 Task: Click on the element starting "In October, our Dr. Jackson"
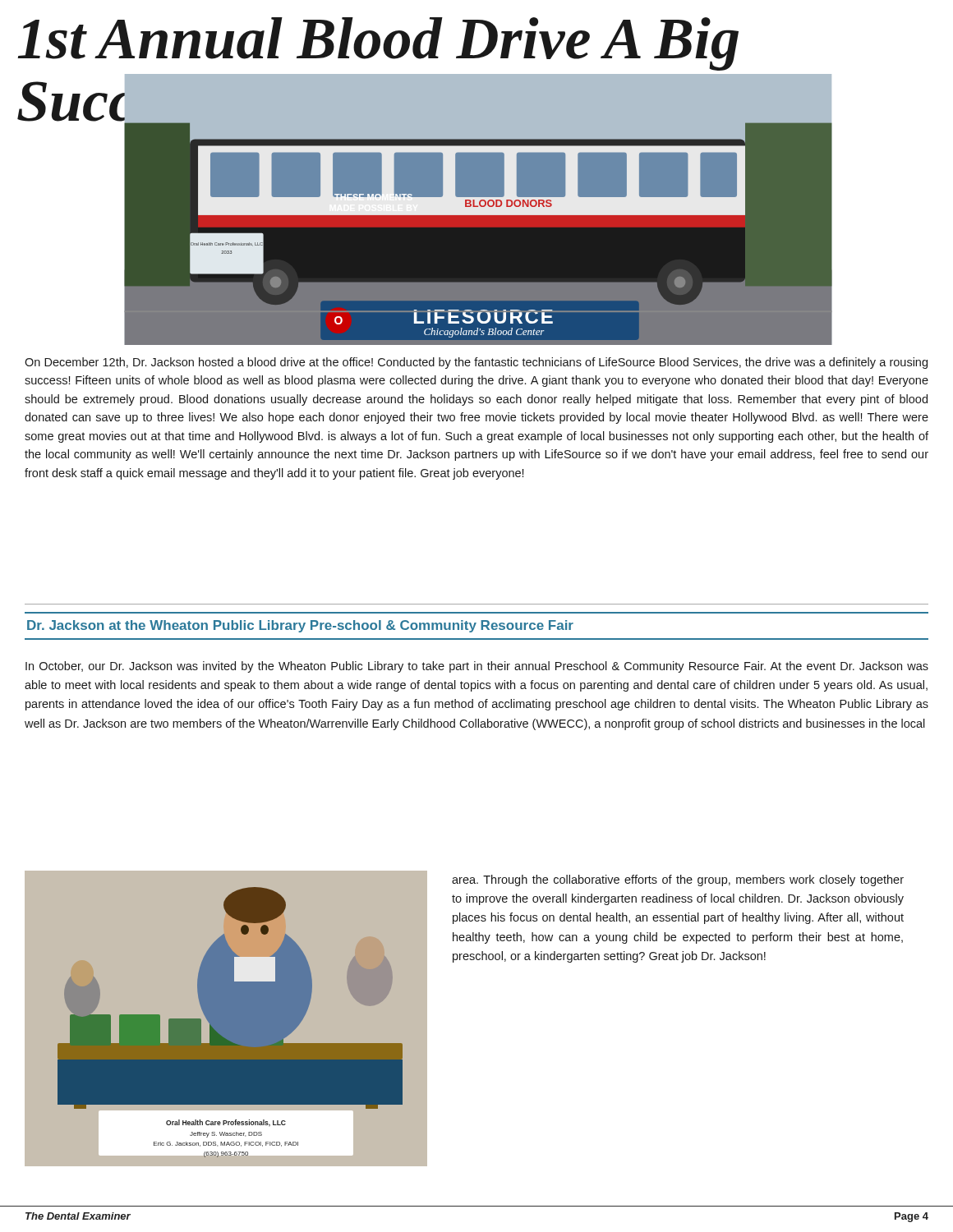(x=476, y=695)
